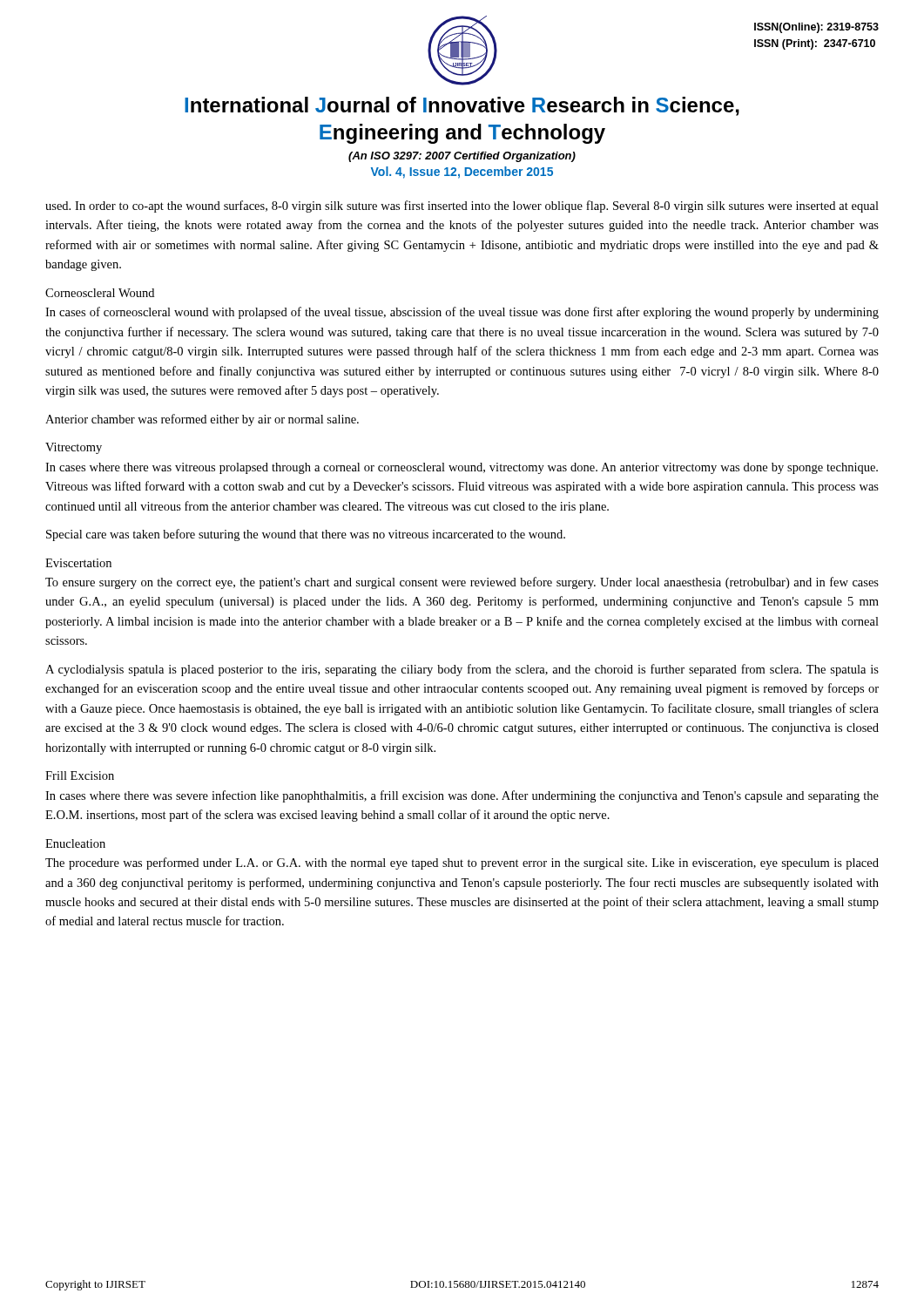The height and width of the screenshot is (1307, 924).
Task: Locate the text block starting "used. In order to co-apt the wound"
Action: coord(462,235)
